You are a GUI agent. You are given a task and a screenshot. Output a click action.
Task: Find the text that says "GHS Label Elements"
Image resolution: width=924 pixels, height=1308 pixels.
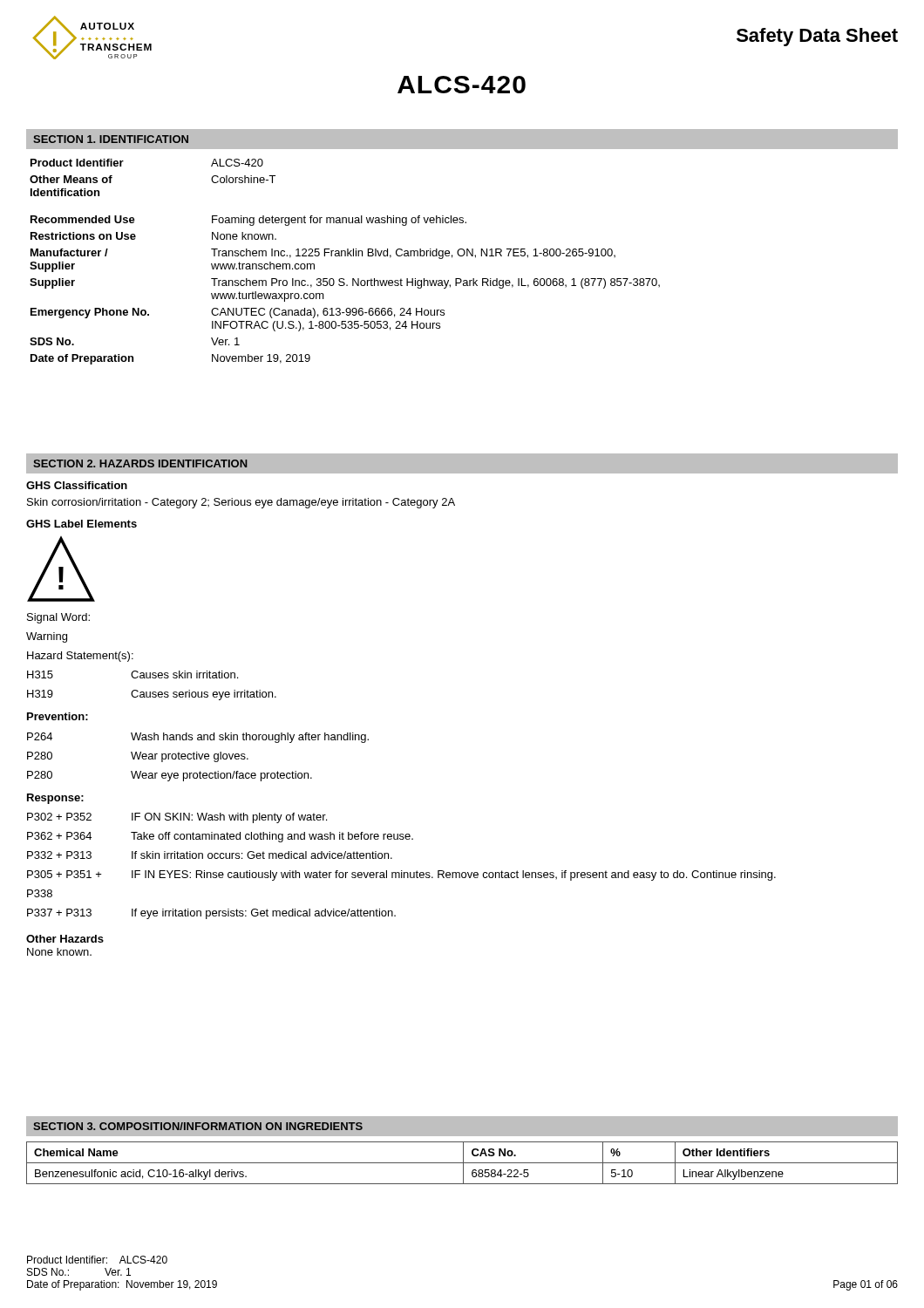82,524
